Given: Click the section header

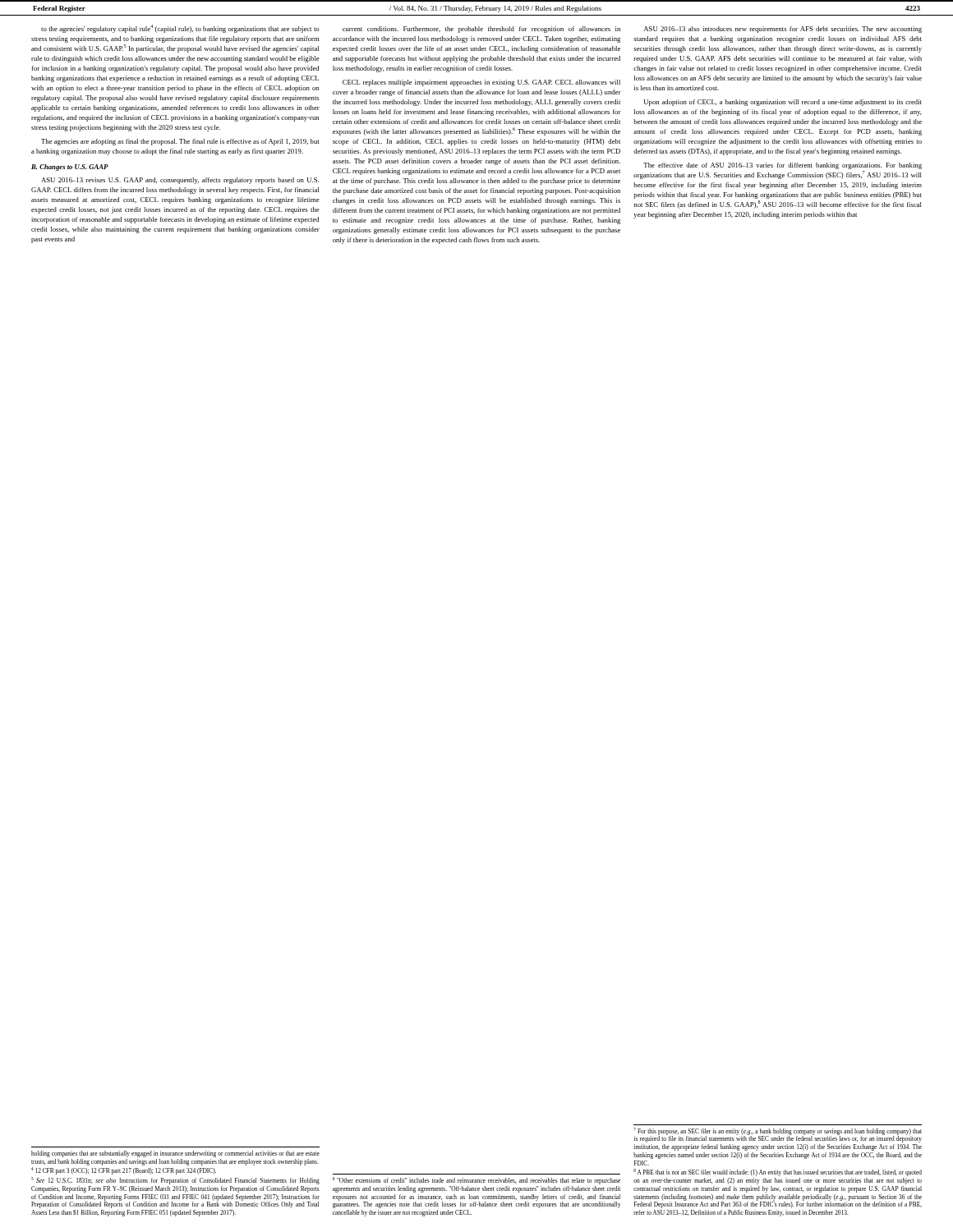Looking at the screenshot, I should coord(70,167).
